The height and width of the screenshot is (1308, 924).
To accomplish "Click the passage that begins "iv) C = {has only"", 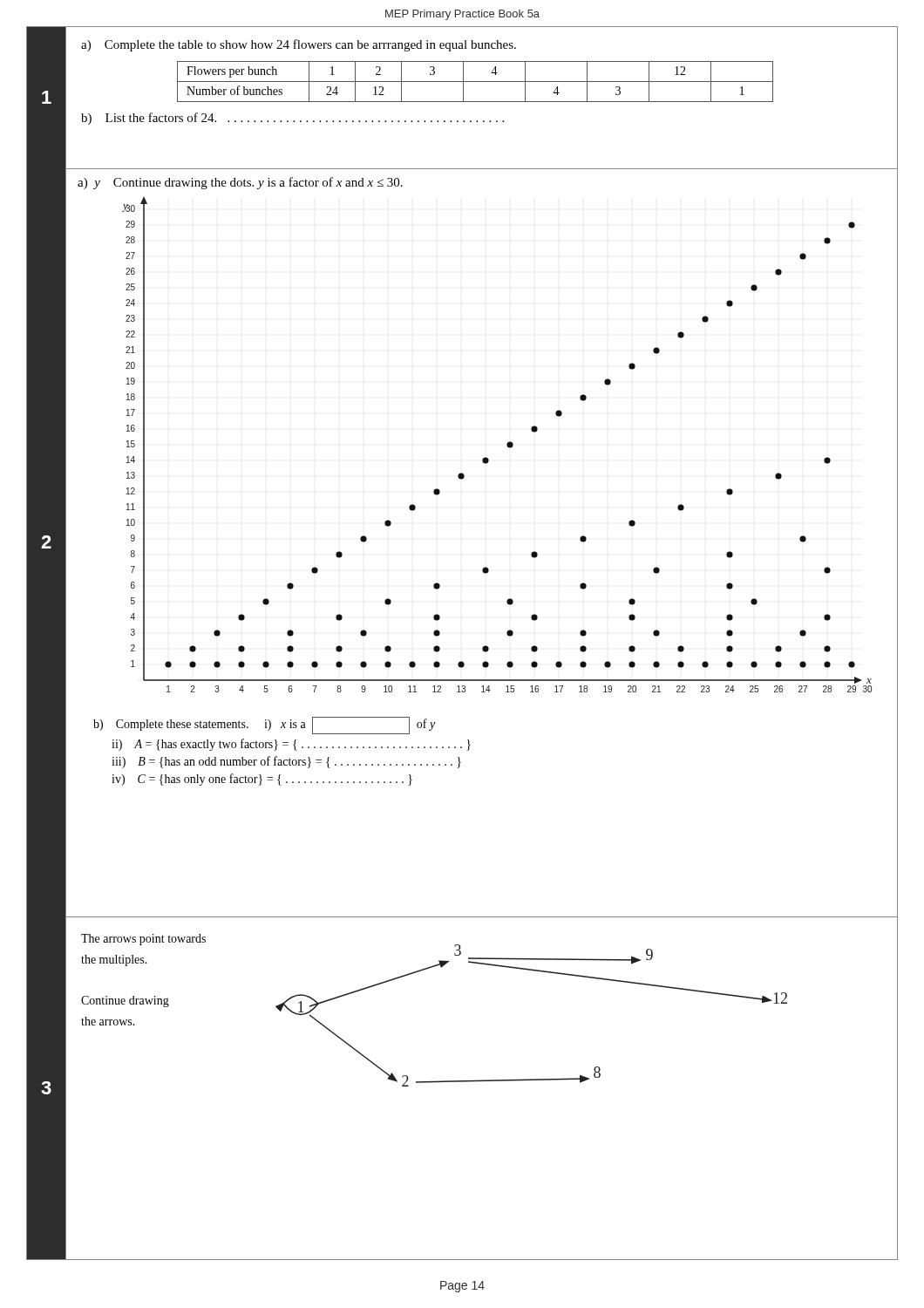I will 253,779.
